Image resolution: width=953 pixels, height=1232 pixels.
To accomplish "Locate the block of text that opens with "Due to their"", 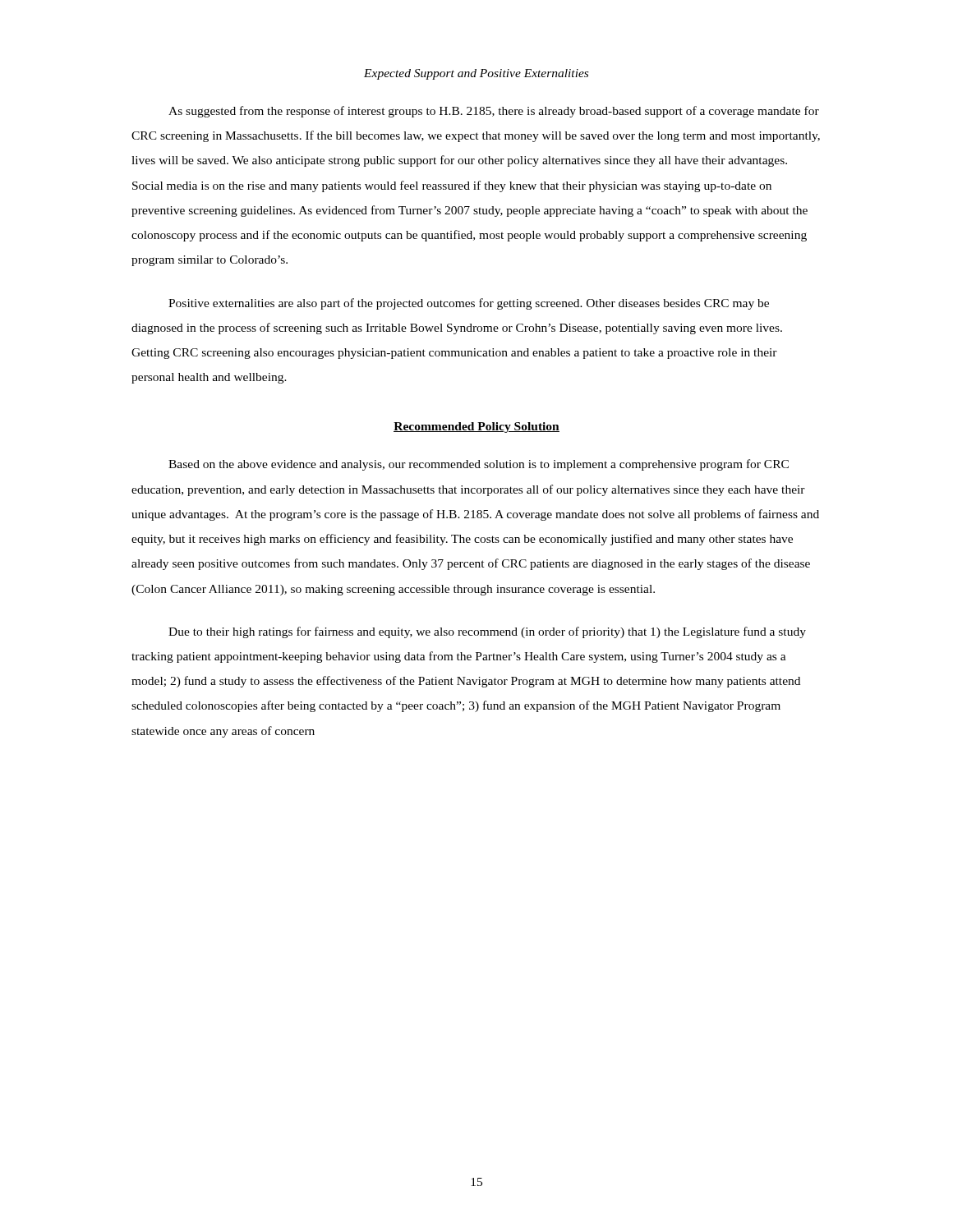I will (x=469, y=681).
